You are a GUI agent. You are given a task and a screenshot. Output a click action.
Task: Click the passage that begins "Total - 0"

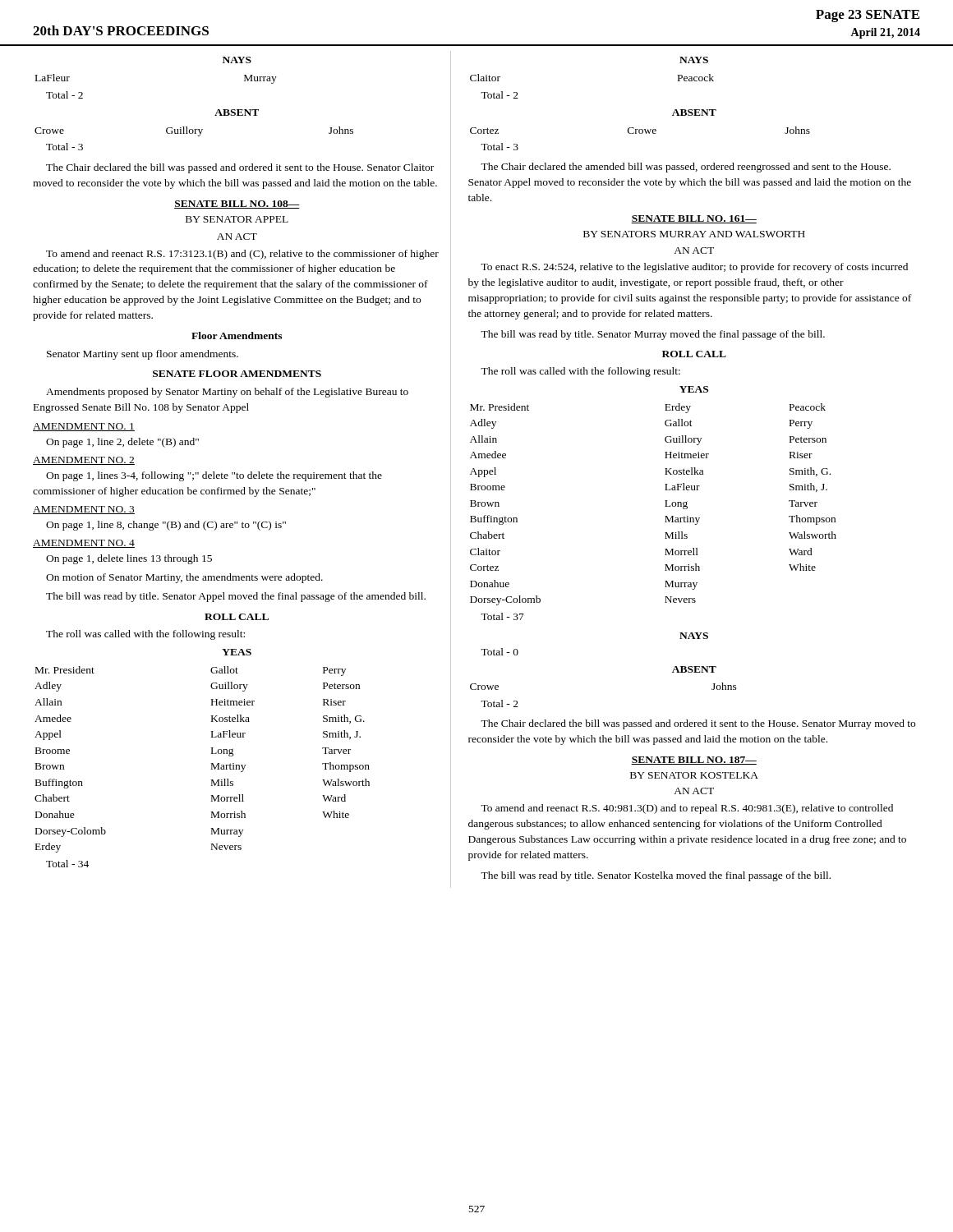pyautogui.click(x=694, y=678)
